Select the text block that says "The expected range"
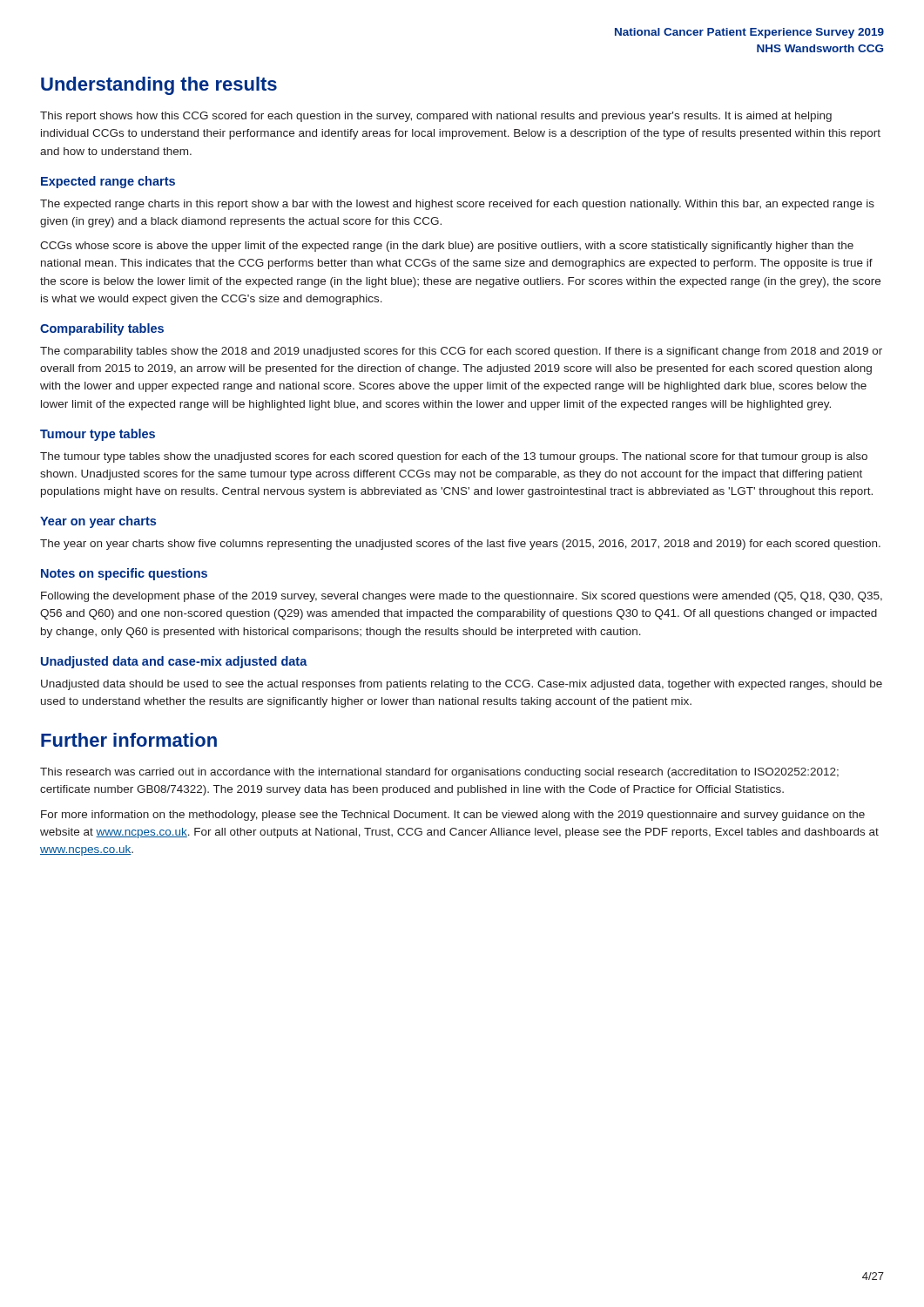 (462, 212)
